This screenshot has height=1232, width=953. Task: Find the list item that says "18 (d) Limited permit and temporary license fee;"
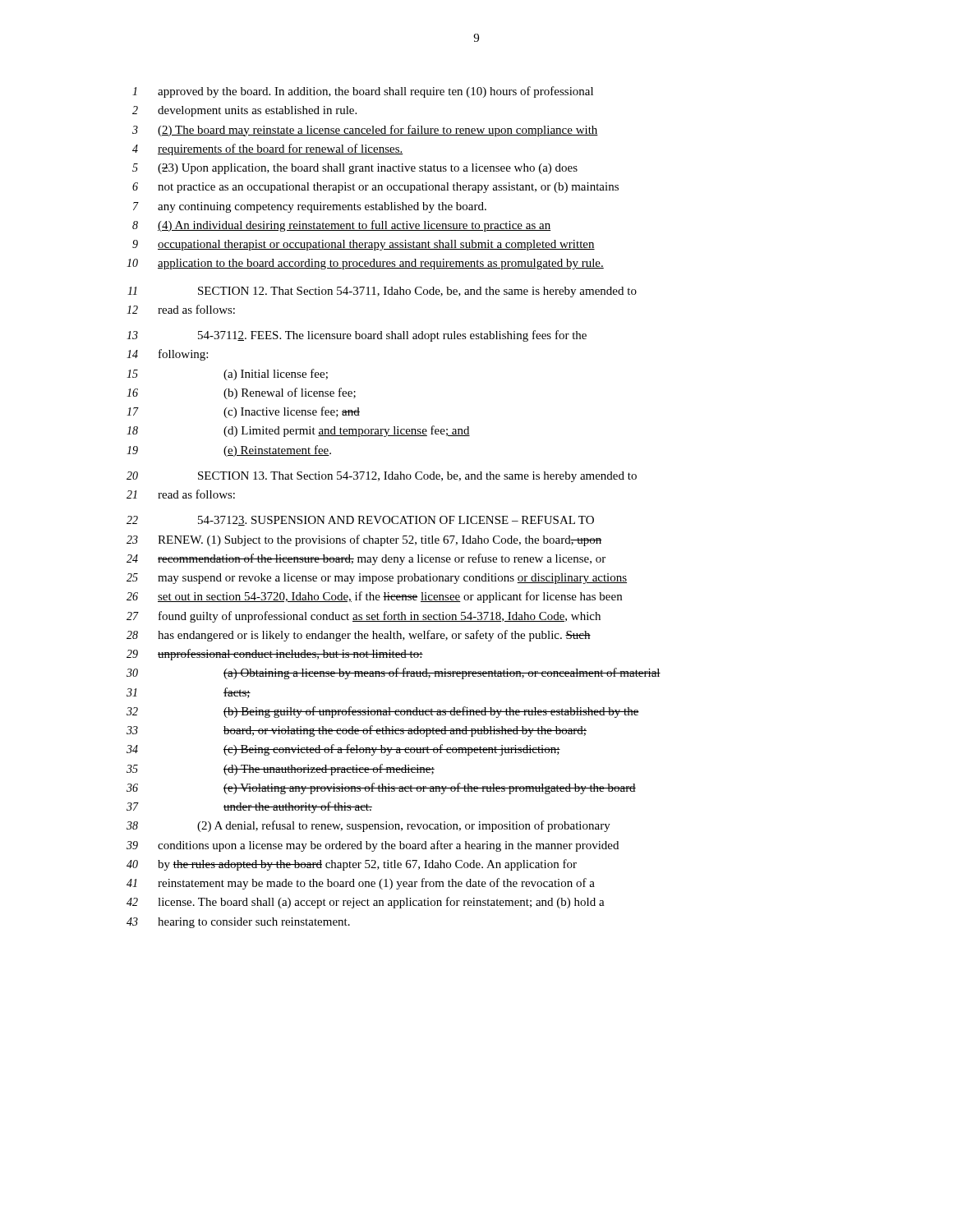[298, 431]
